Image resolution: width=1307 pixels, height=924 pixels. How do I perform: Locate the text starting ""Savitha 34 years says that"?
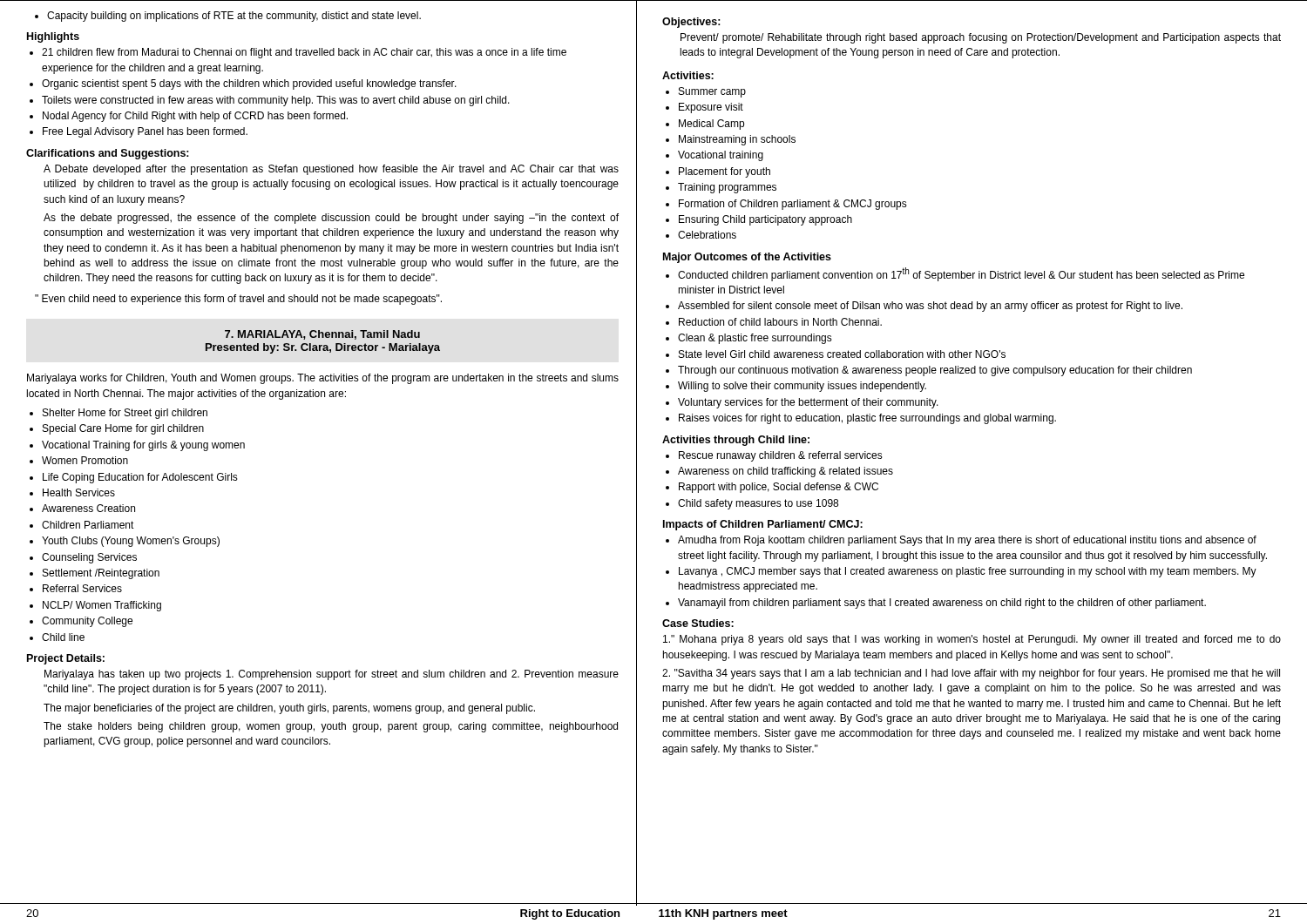pos(972,712)
